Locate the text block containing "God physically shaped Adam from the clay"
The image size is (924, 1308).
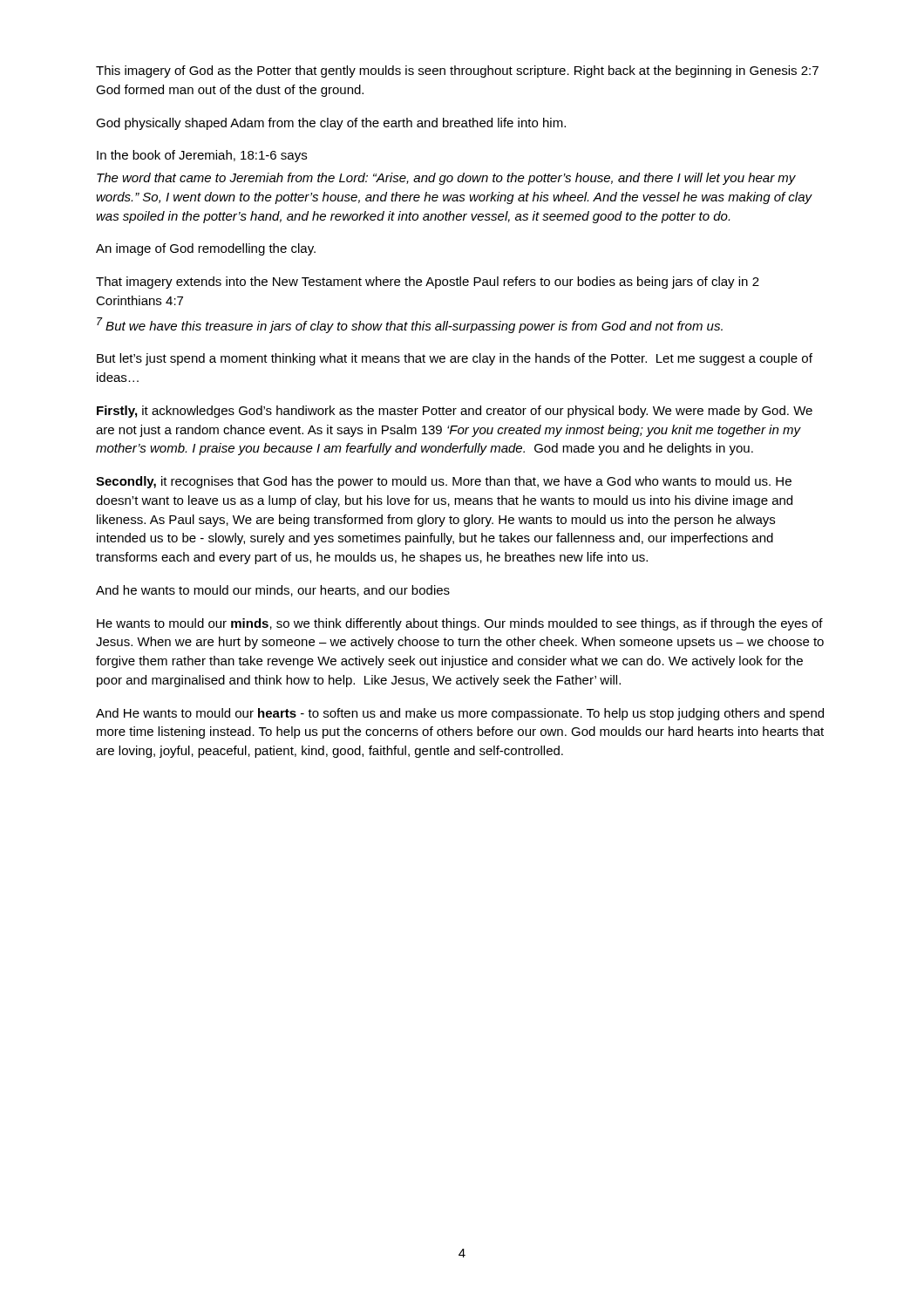click(x=331, y=122)
